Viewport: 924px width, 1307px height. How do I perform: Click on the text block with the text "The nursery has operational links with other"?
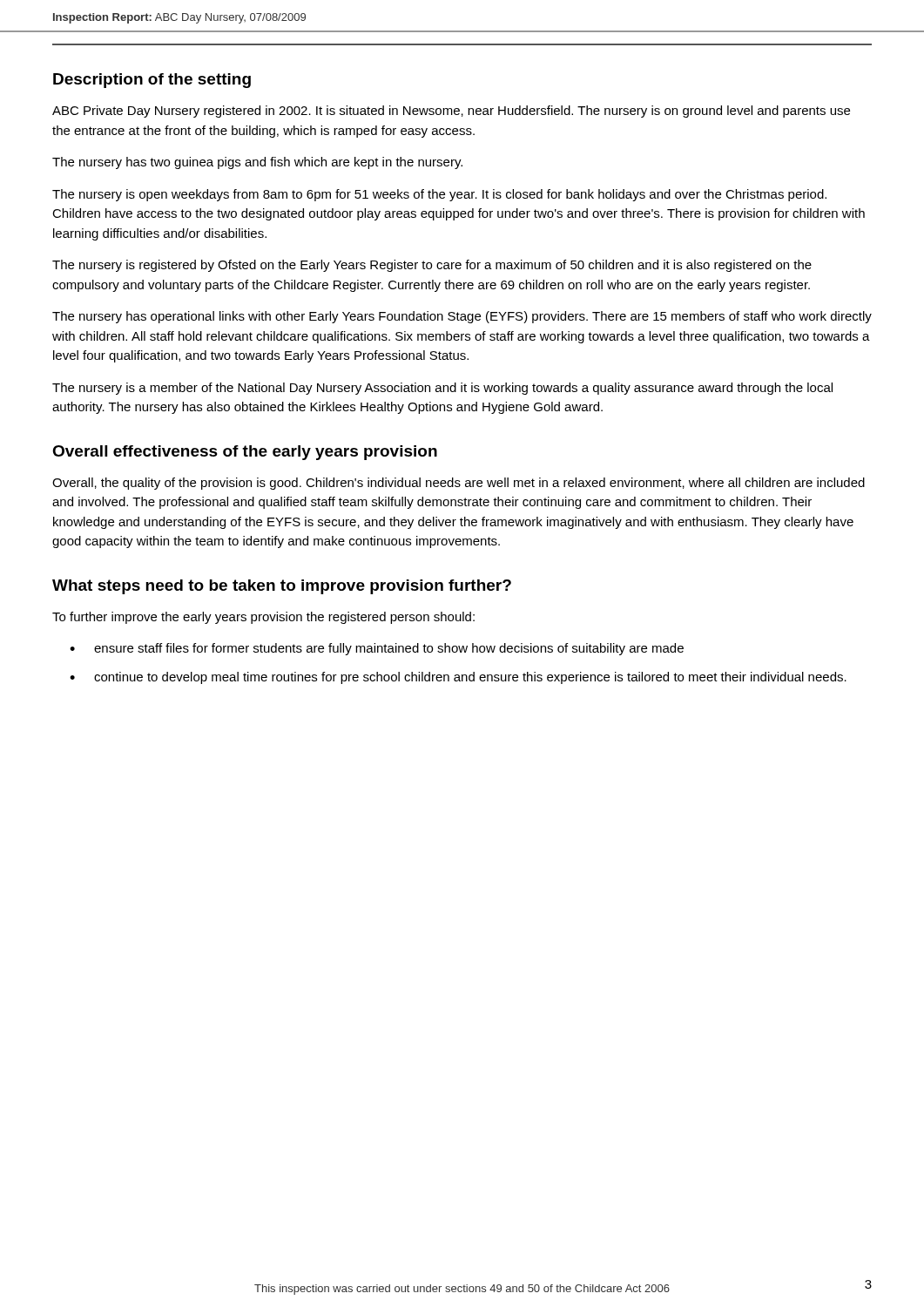point(462,335)
